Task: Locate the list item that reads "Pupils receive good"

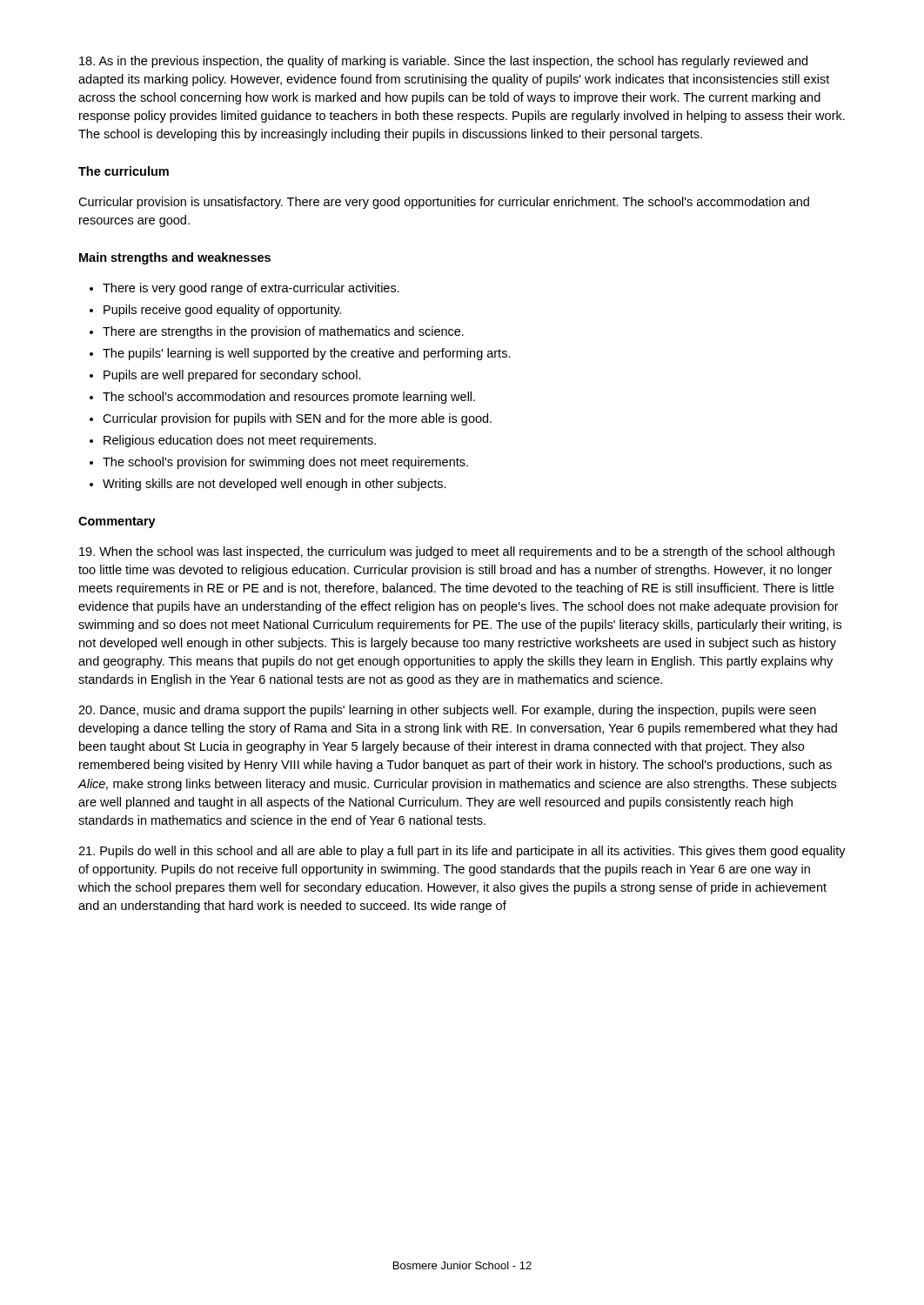Action: point(215,311)
